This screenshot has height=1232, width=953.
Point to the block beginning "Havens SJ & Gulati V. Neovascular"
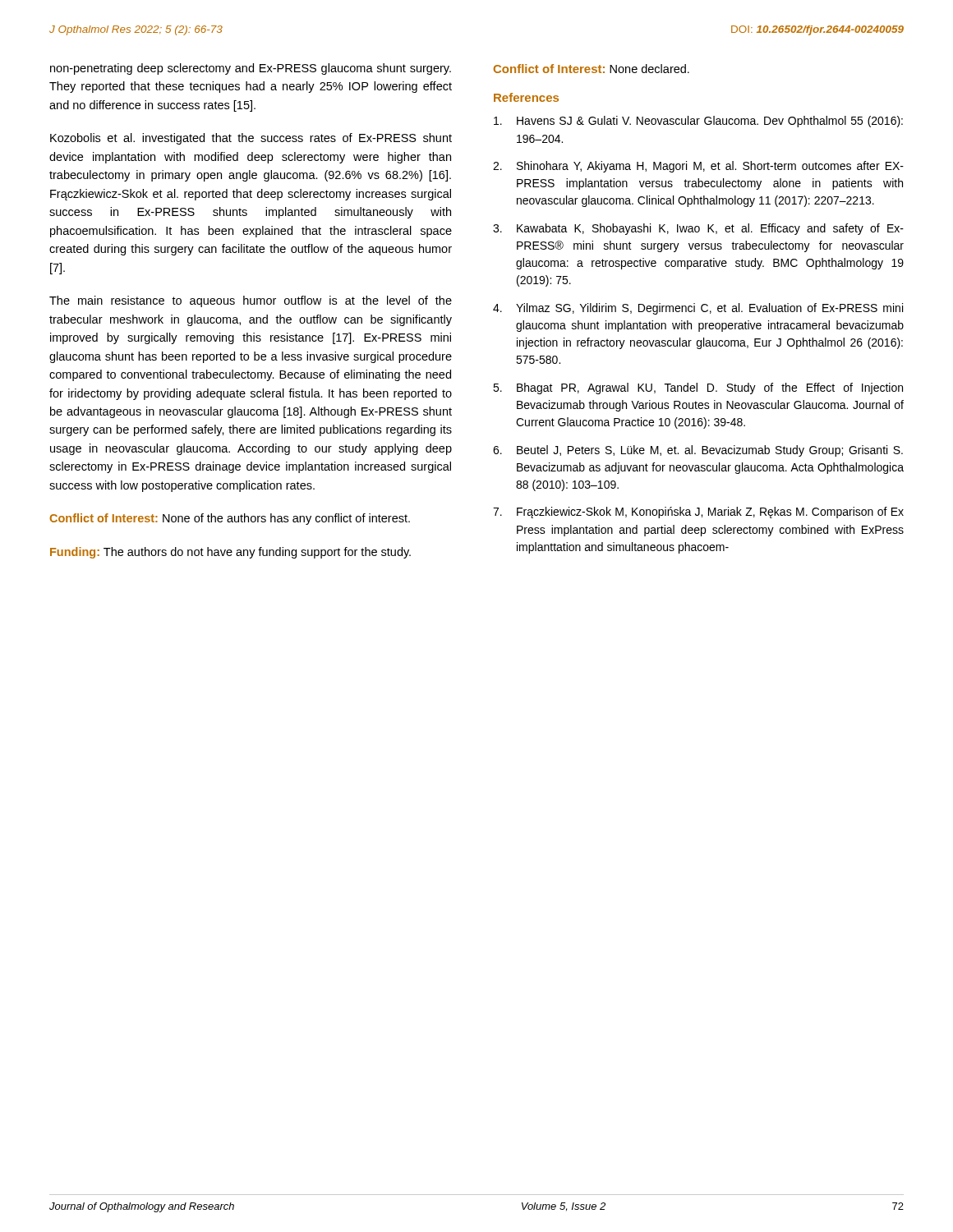pos(698,130)
